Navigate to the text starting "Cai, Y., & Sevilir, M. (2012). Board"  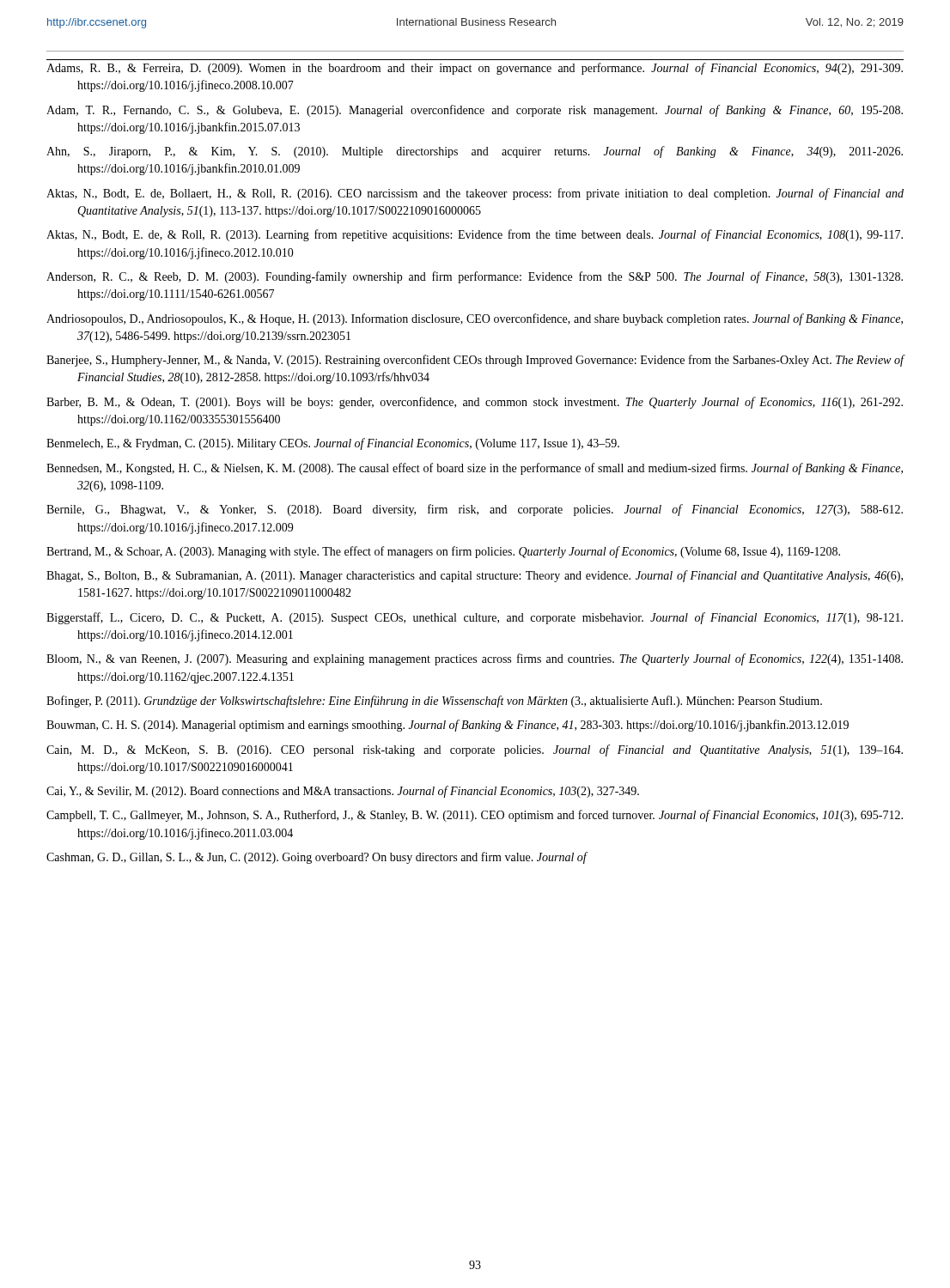coord(343,791)
